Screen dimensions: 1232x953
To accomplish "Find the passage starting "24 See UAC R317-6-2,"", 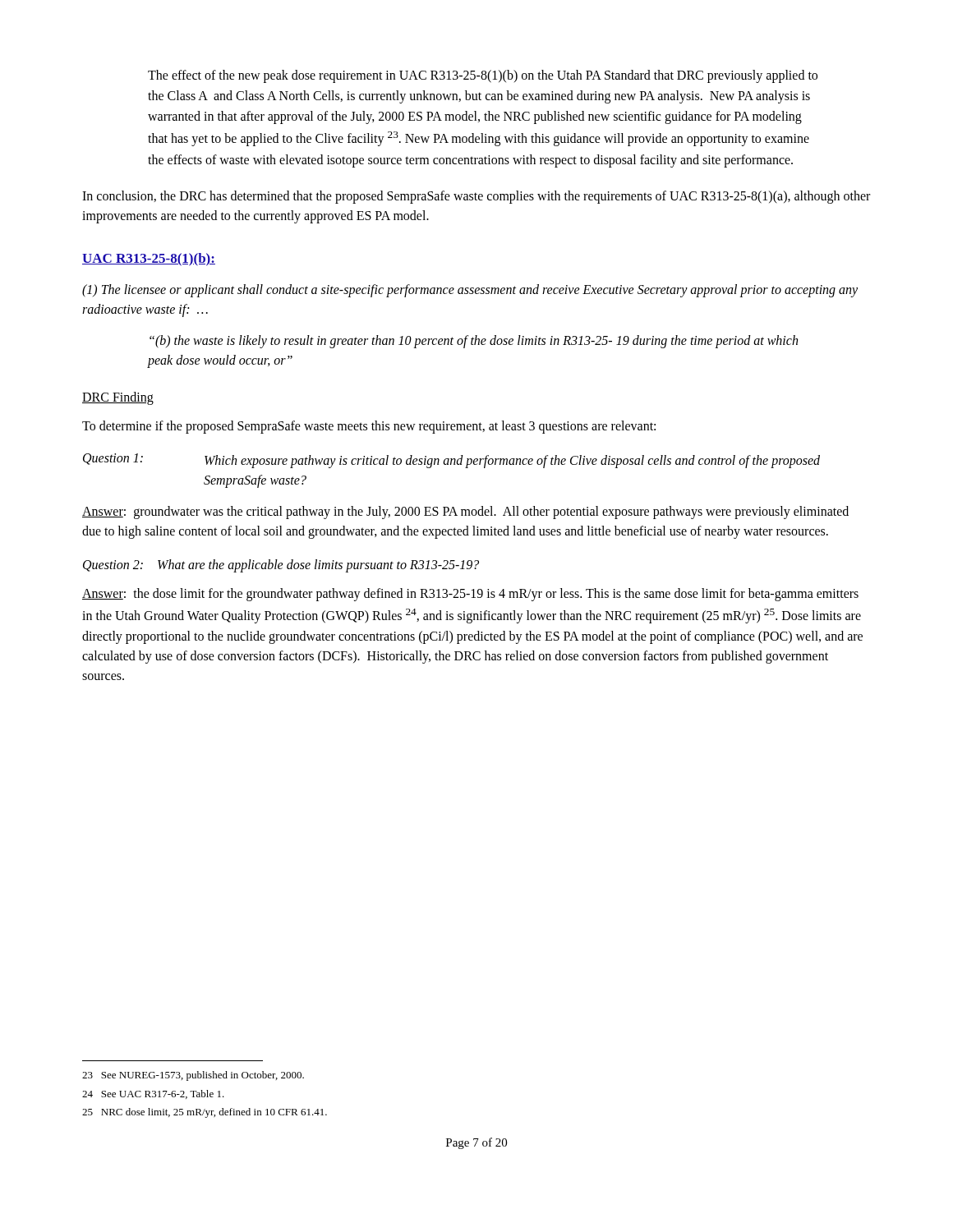I will (x=153, y=1093).
